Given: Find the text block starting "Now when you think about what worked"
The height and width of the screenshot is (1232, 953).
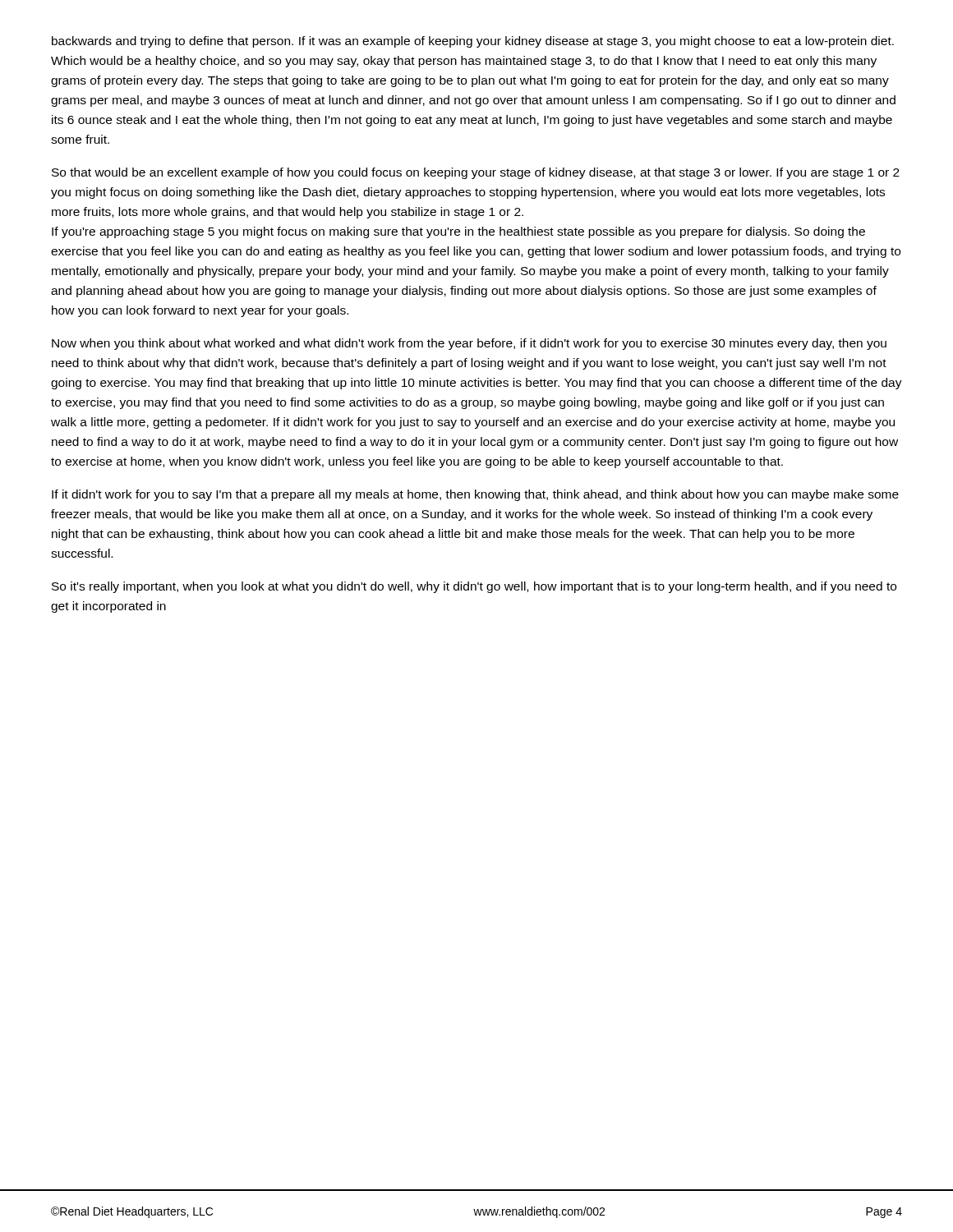Looking at the screenshot, I should [x=476, y=402].
